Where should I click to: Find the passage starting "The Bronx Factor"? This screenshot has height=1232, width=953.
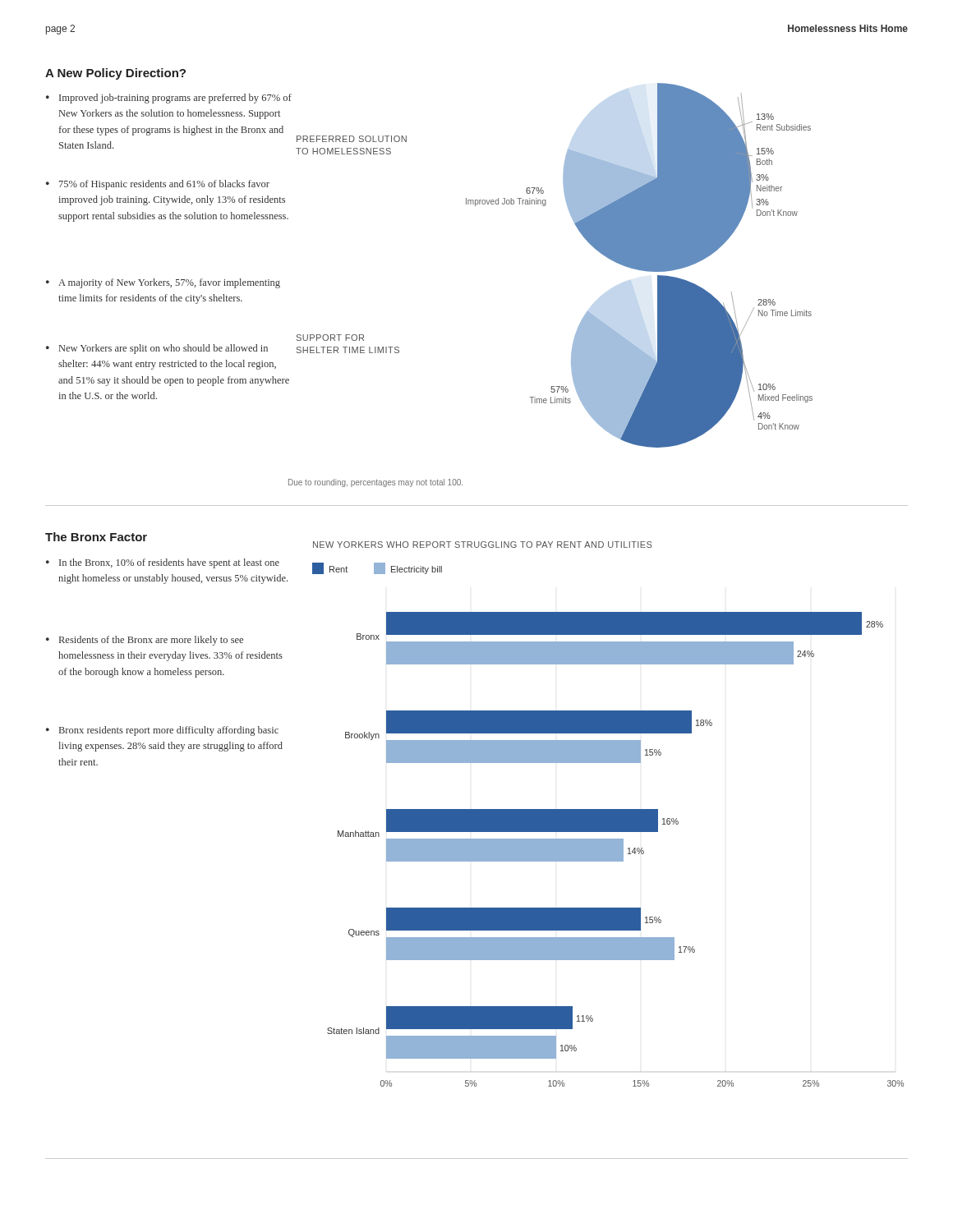pos(96,537)
